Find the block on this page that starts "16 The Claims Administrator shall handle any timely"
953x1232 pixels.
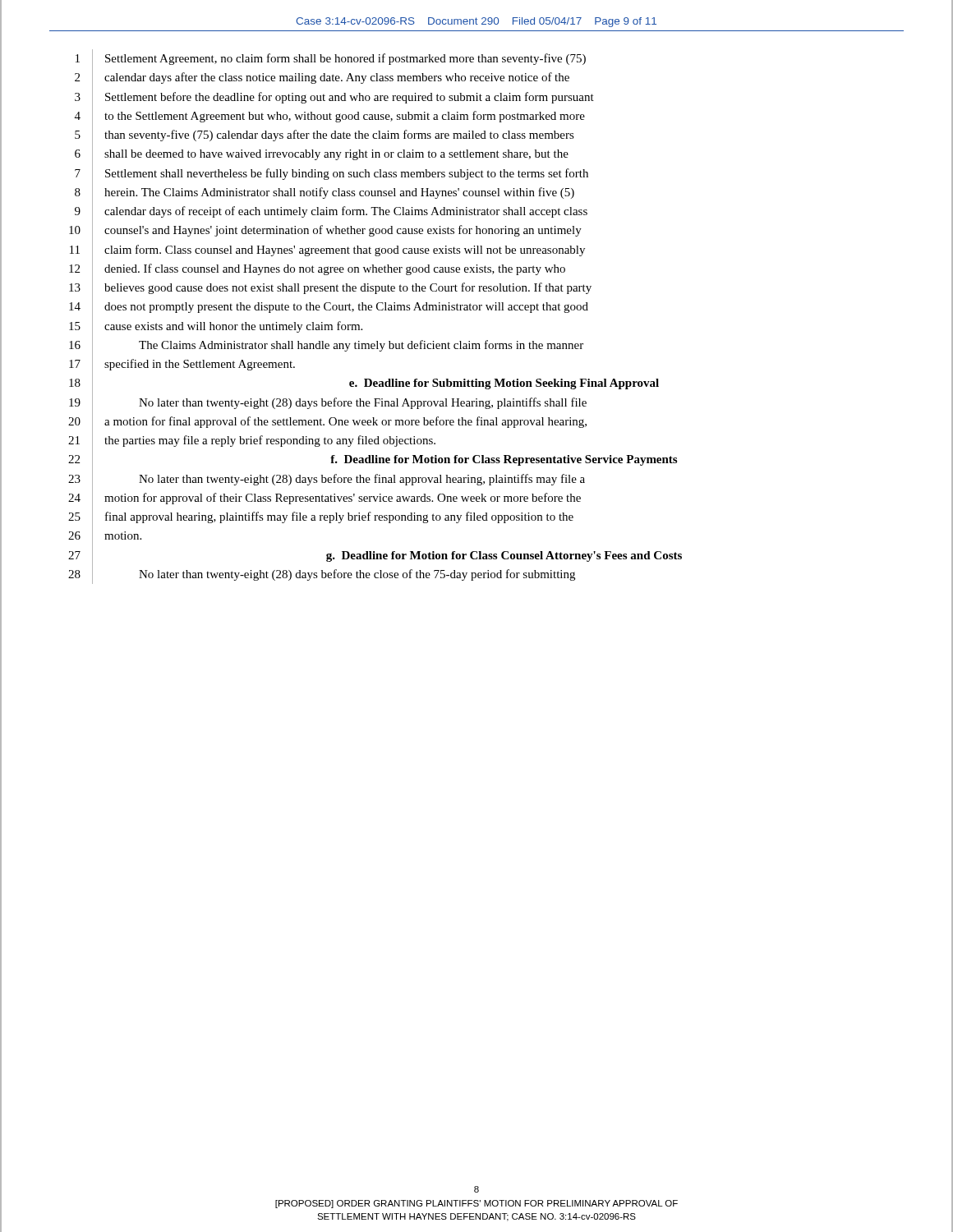pyautogui.click(x=476, y=355)
